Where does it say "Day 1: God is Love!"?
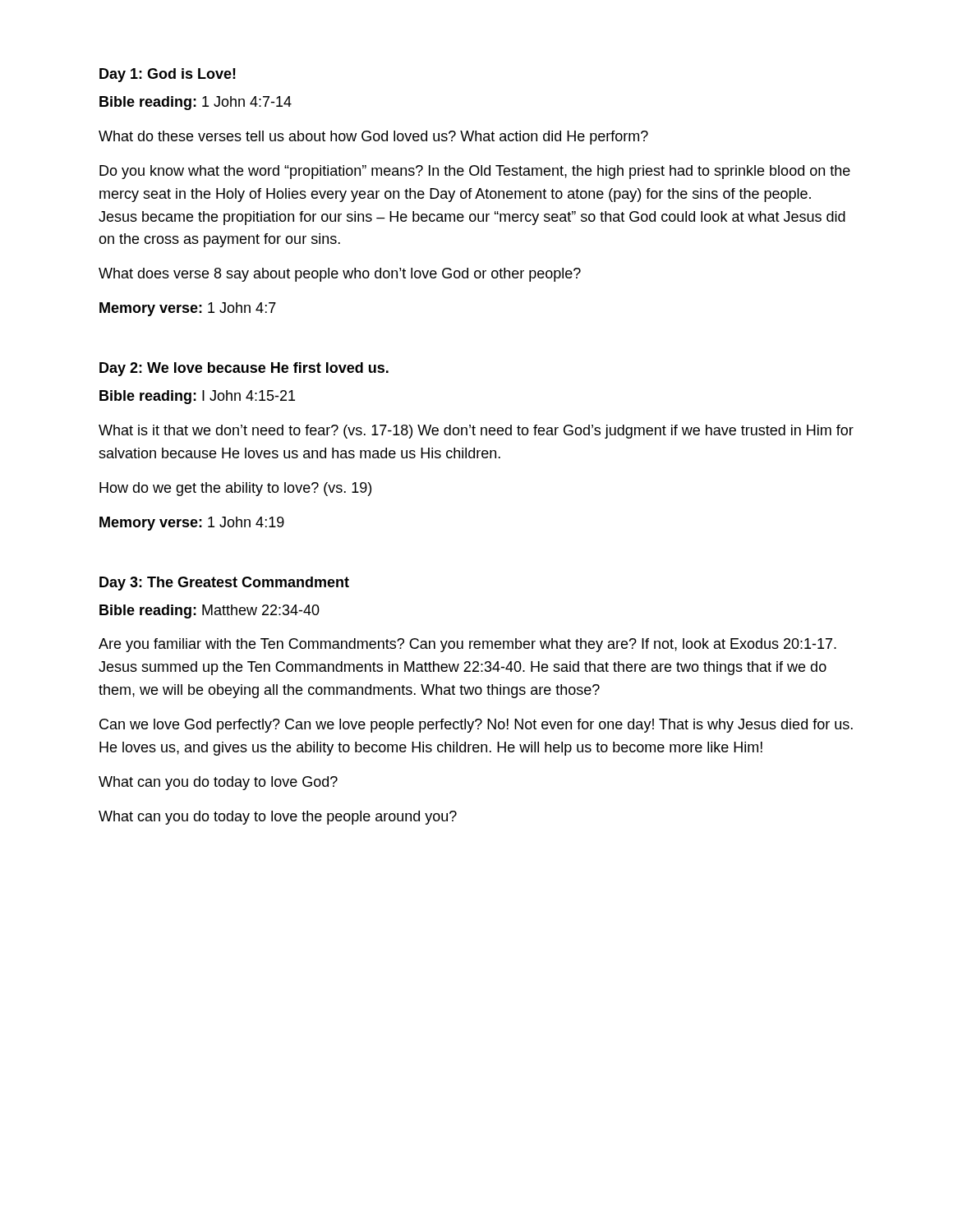 coord(168,74)
